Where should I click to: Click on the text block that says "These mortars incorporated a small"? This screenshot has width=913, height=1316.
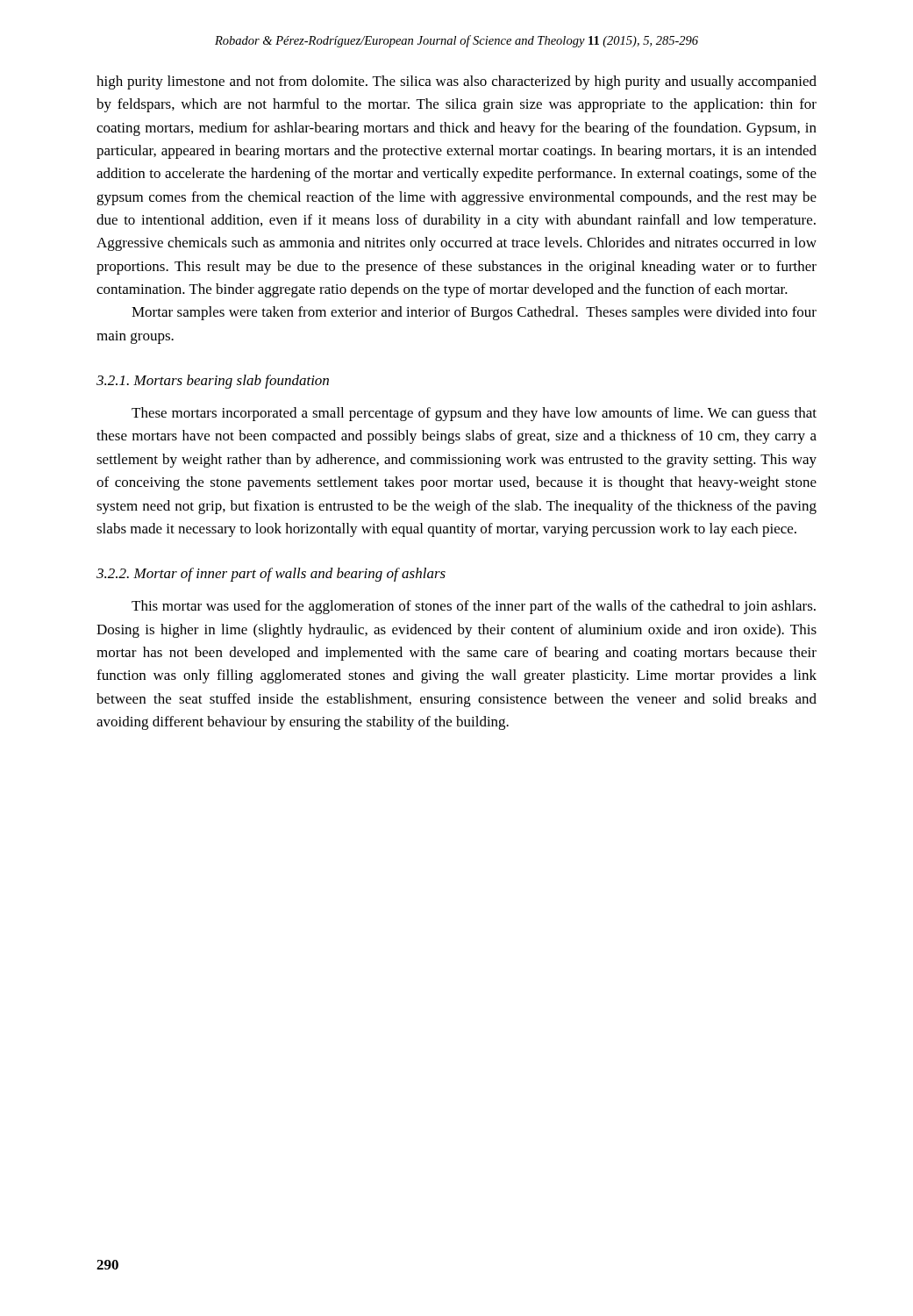click(456, 471)
